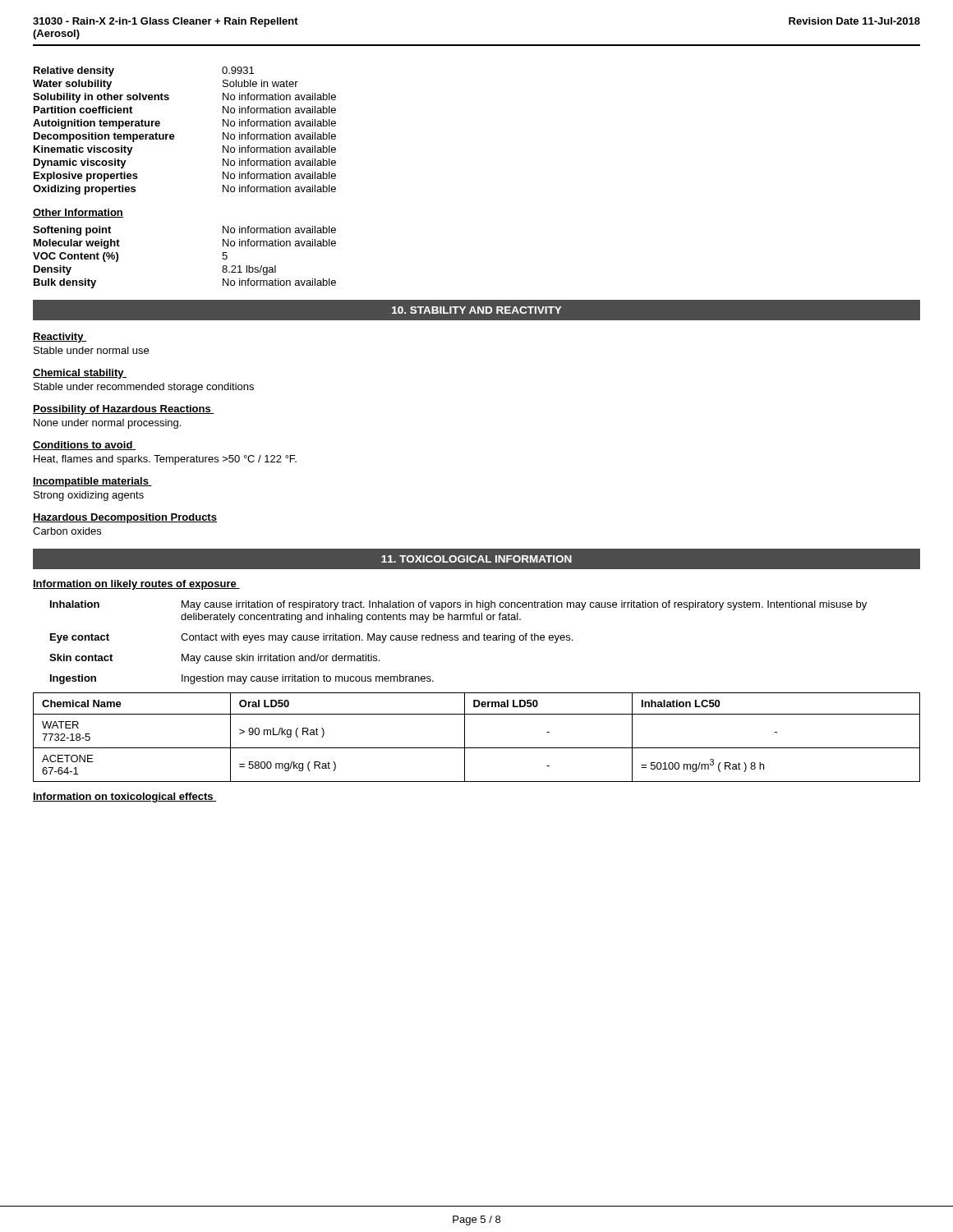The image size is (953, 1232).
Task: Point to the block beginning "Ingestion Ingestion may"
Action: pos(242,679)
